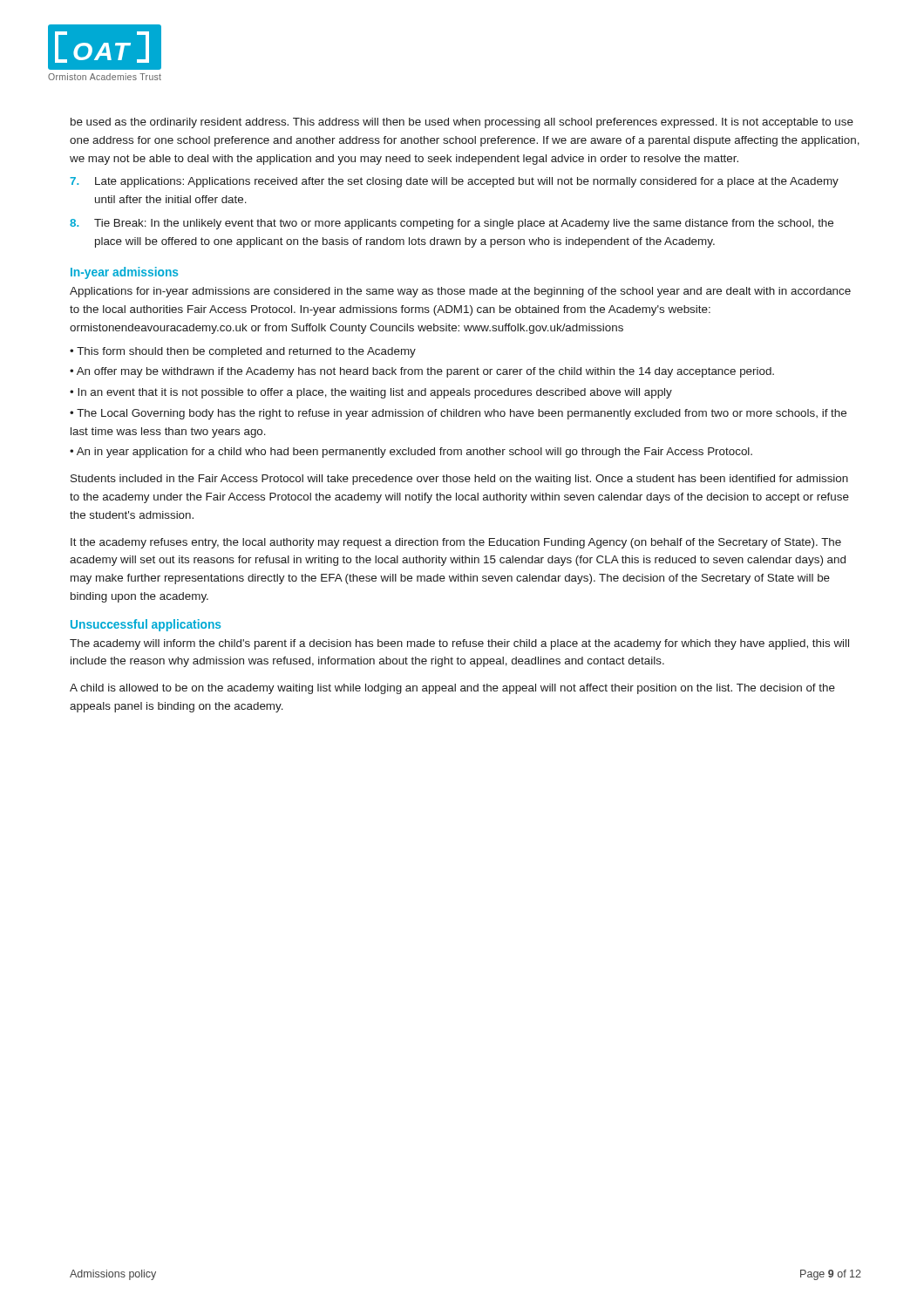Image resolution: width=924 pixels, height=1308 pixels.
Task: Click on the list item that says "The Local Governing body"
Action: click(x=458, y=422)
